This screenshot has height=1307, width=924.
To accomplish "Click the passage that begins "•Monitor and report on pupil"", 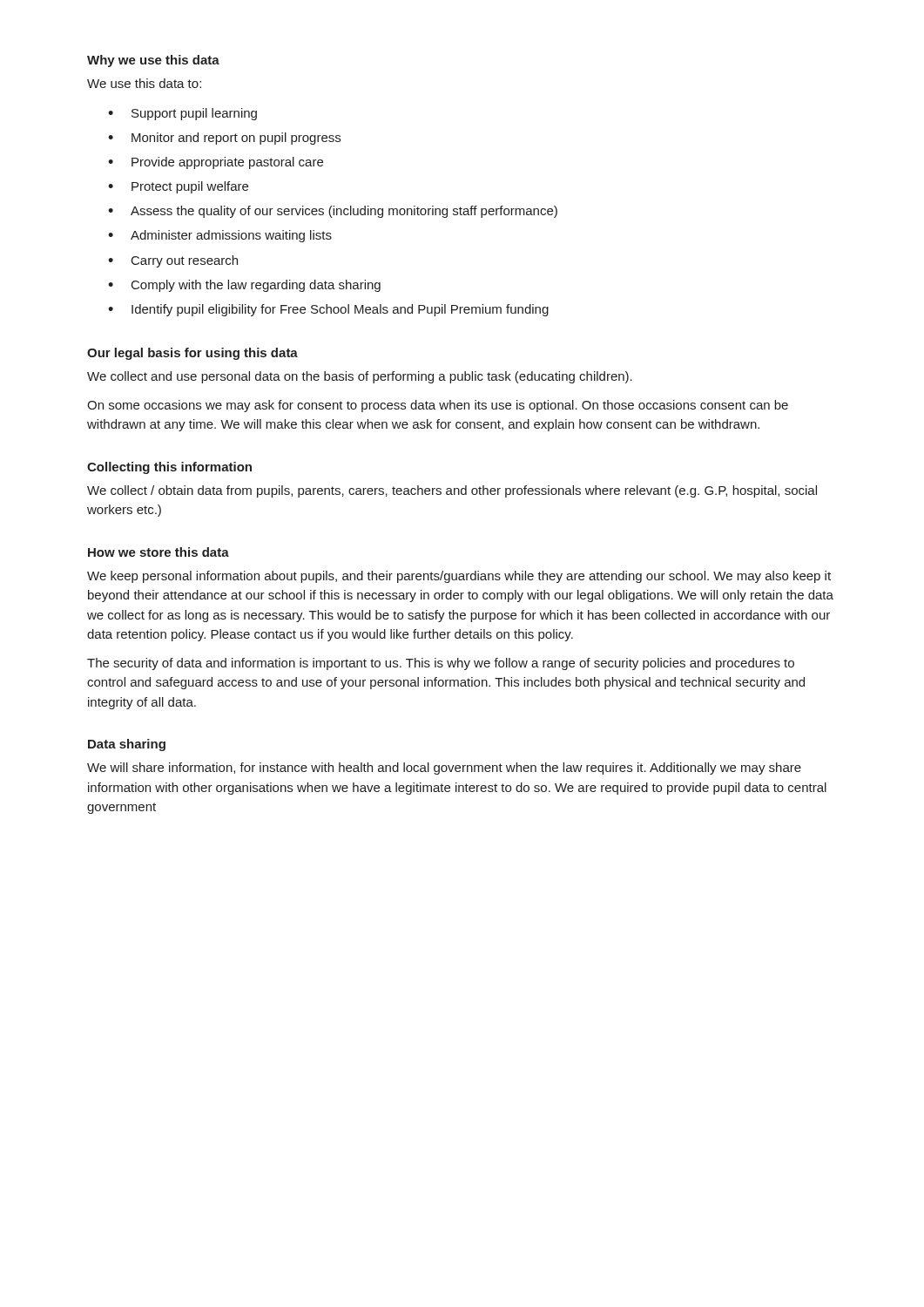I will (225, 138).
